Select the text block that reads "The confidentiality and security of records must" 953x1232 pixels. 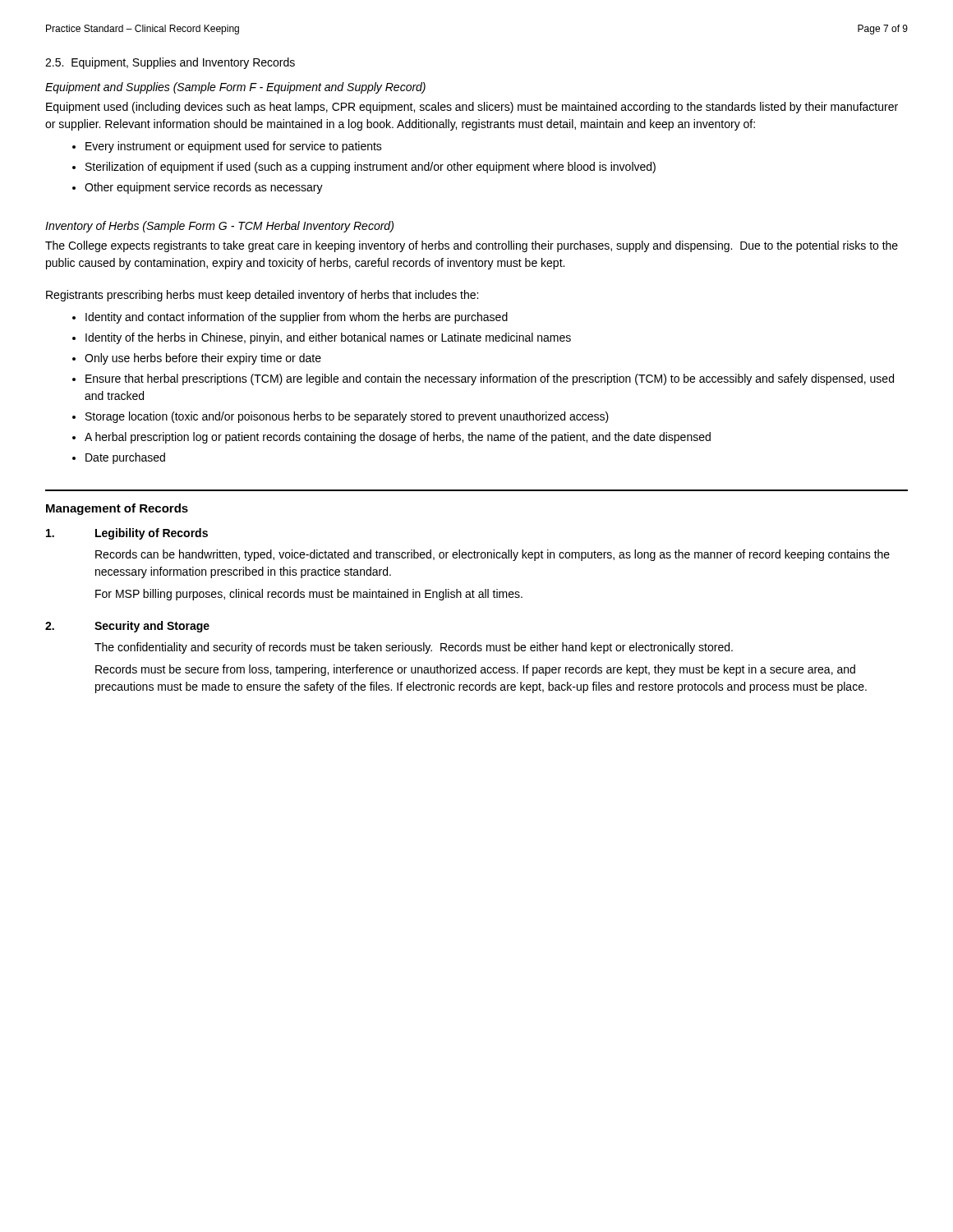coord(414,647)
